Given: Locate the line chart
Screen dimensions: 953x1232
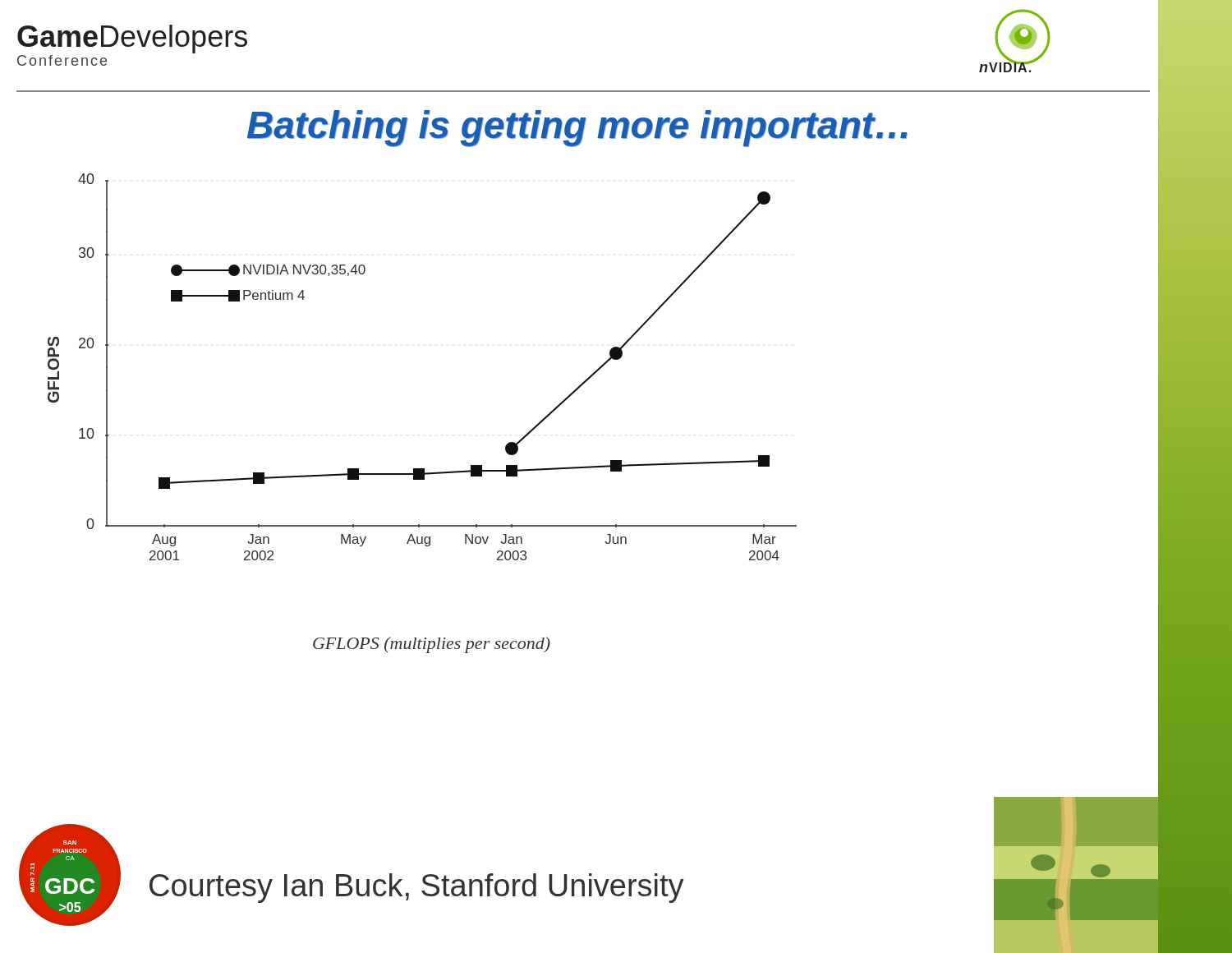Looking at the screenshot, I should [x=452, y=394].
